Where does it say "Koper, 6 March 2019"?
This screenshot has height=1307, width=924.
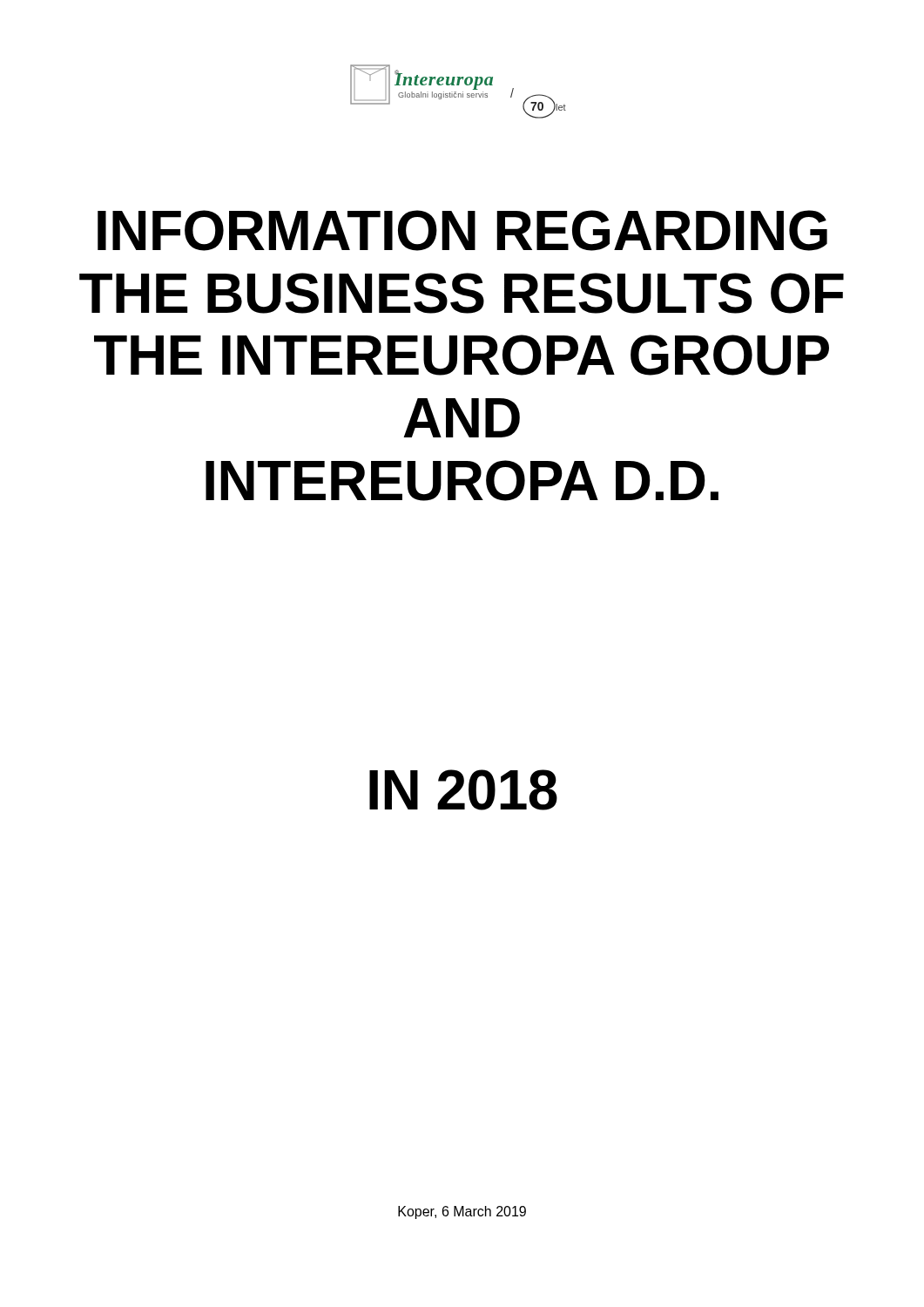[462, 1212]
